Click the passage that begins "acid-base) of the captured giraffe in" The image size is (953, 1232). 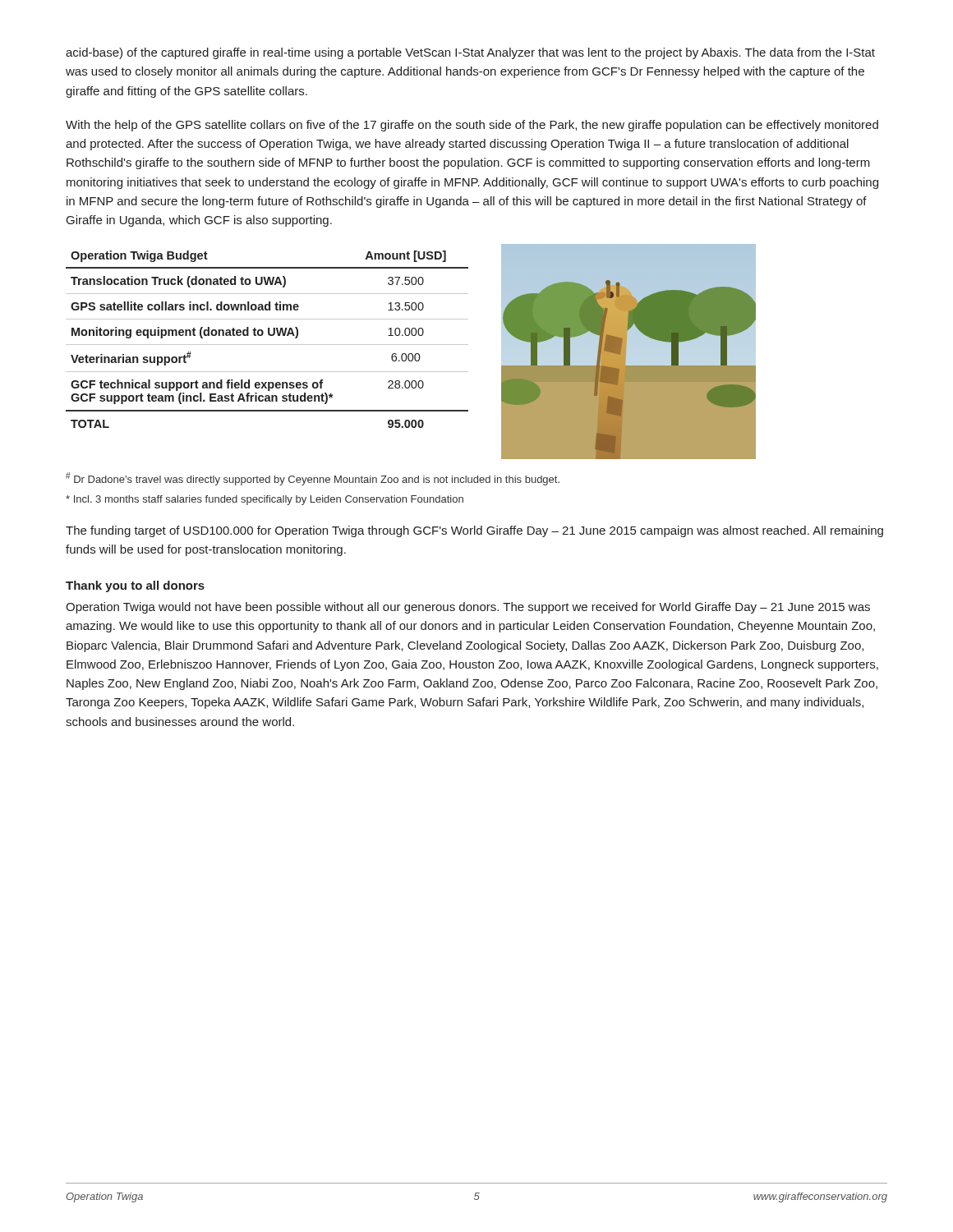pos(470,71)
